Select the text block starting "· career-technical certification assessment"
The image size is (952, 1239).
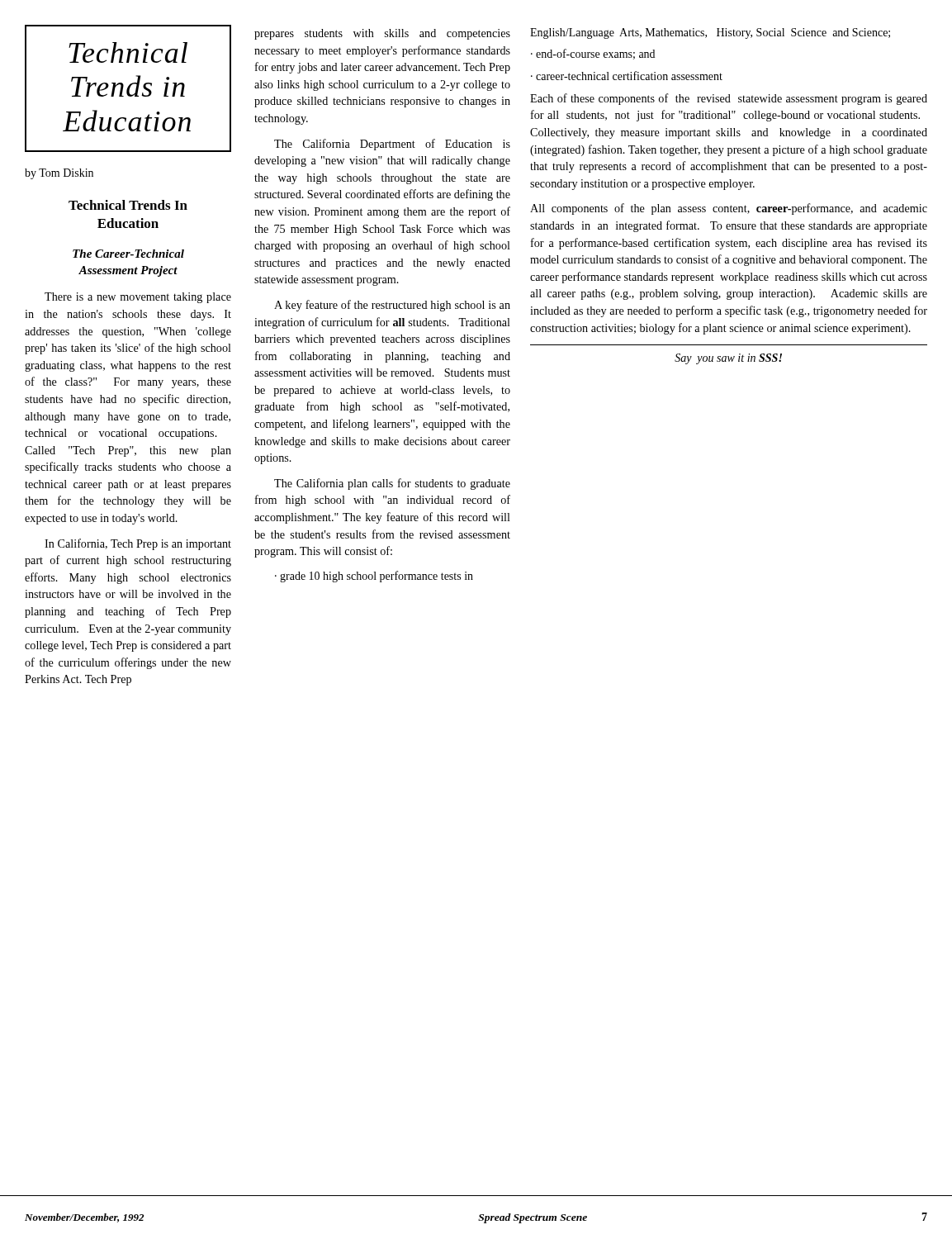(626, 76)
